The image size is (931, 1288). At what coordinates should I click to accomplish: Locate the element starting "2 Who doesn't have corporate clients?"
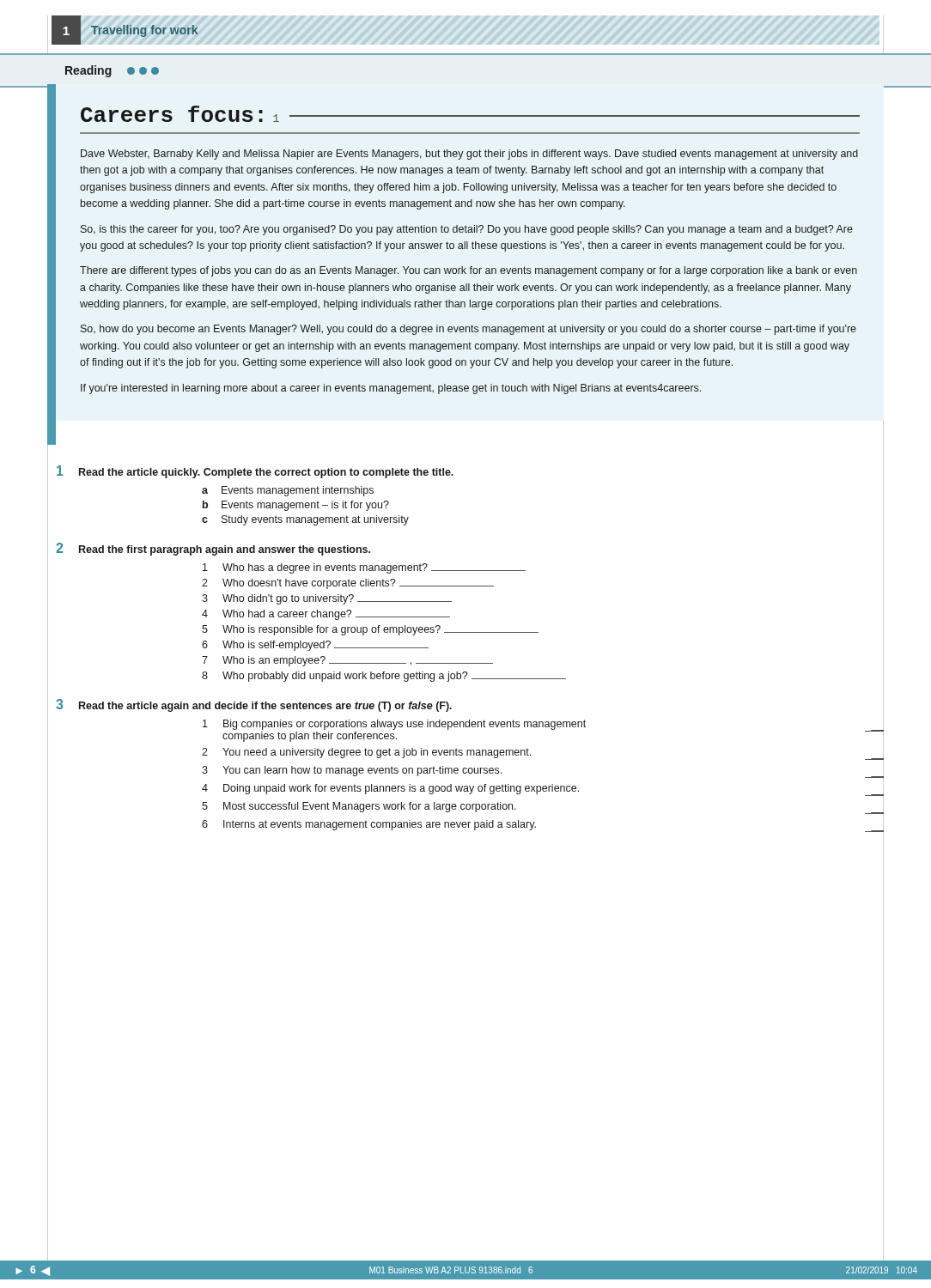point(348,583)
